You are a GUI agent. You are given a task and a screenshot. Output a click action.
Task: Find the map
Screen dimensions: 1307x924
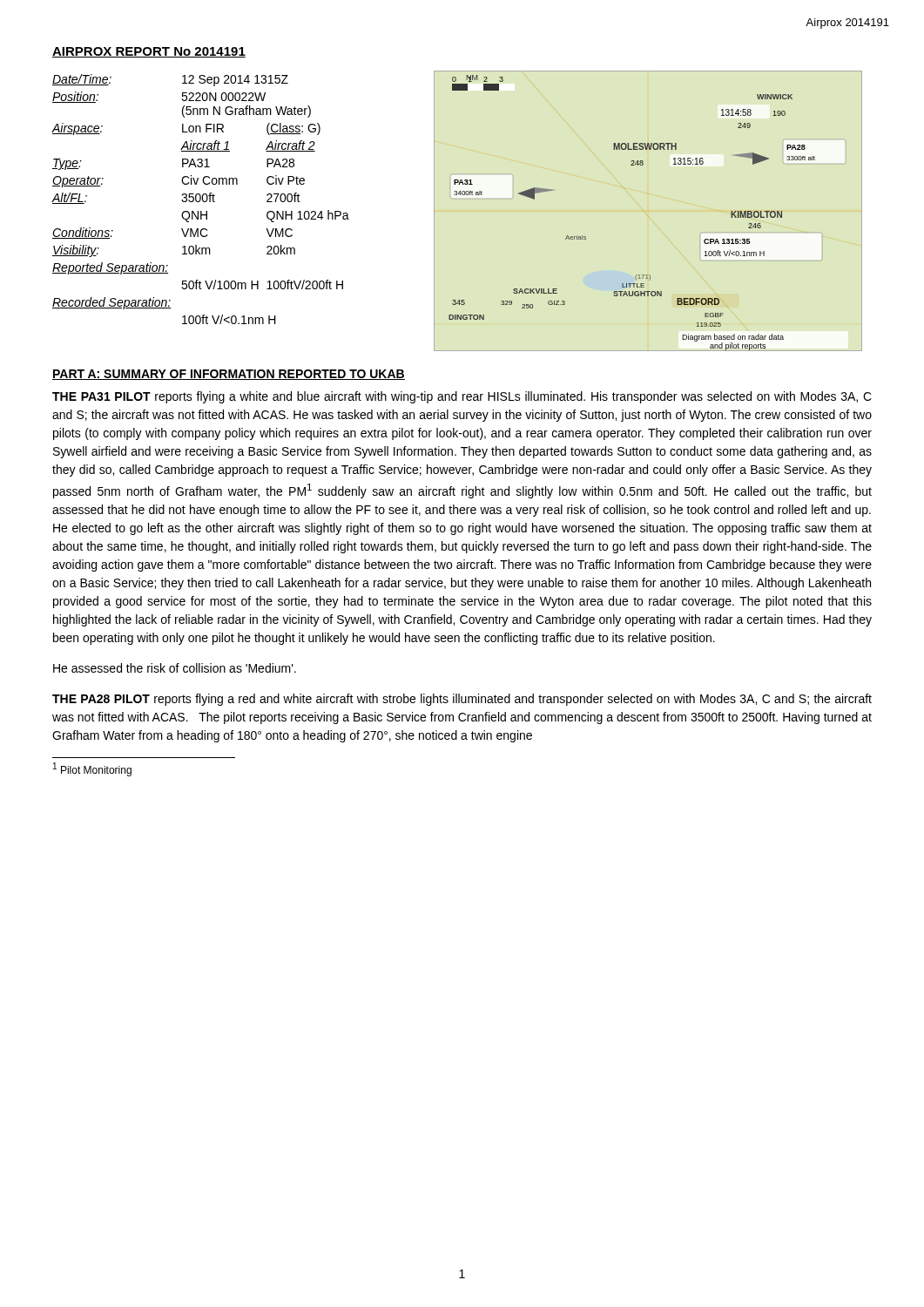pos(653,211)
